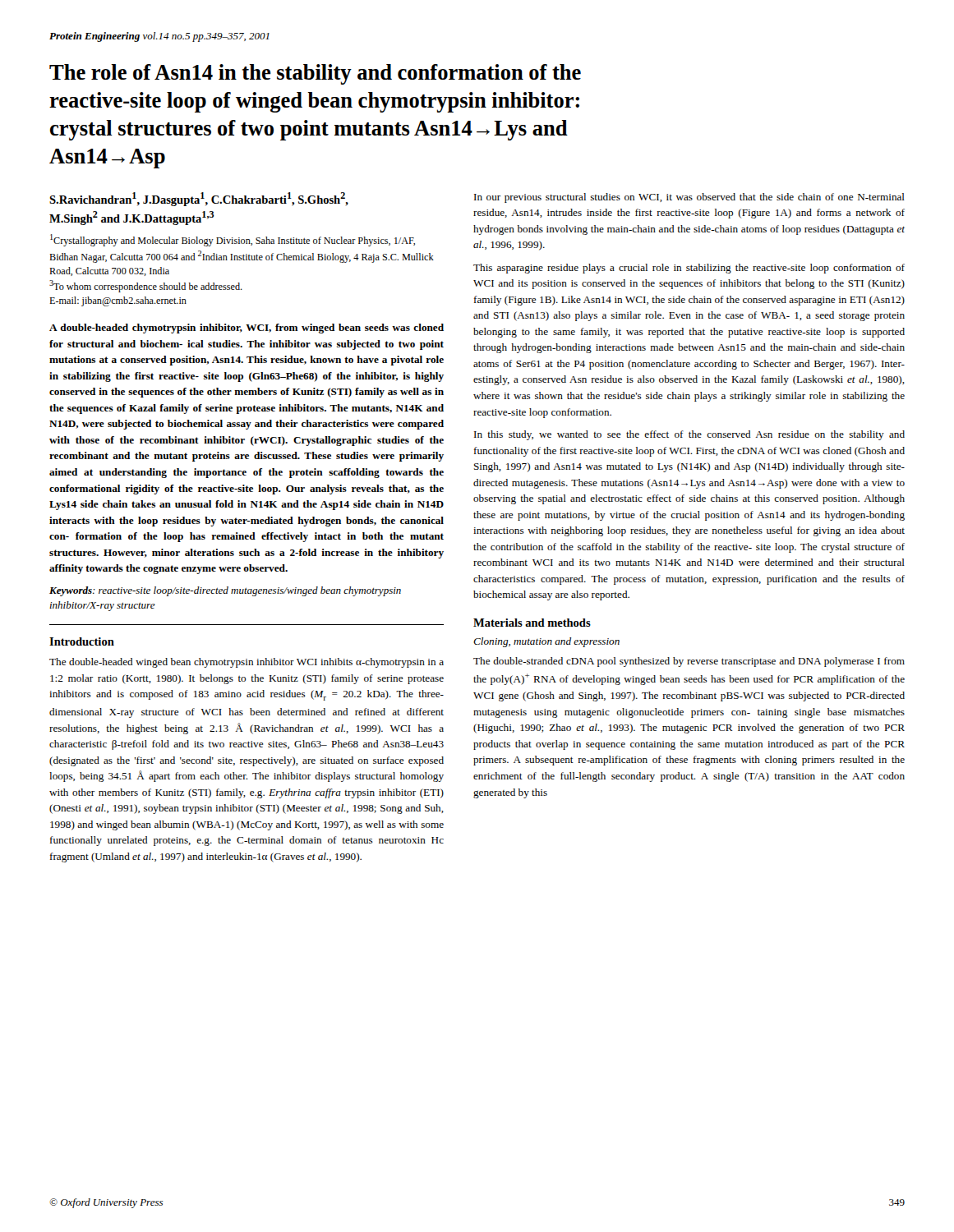Locate the text block starting "Keywords: reactive-site loop/site-directed mutagenesis/winged bean"
The height and width of the screenshot is (1232, 954).
[x=225, y=597]
